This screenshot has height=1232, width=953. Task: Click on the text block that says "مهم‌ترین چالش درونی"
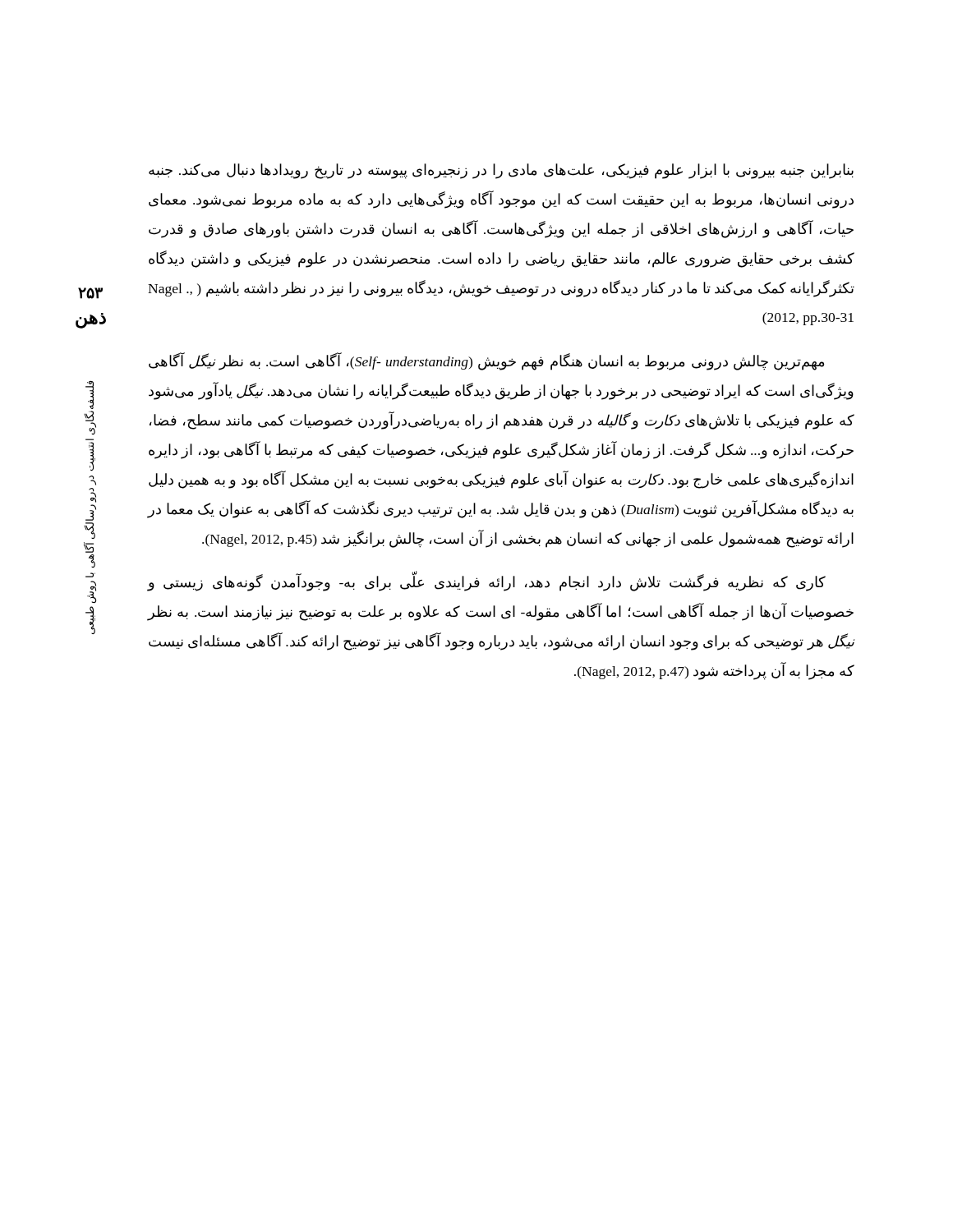(501, 450)
